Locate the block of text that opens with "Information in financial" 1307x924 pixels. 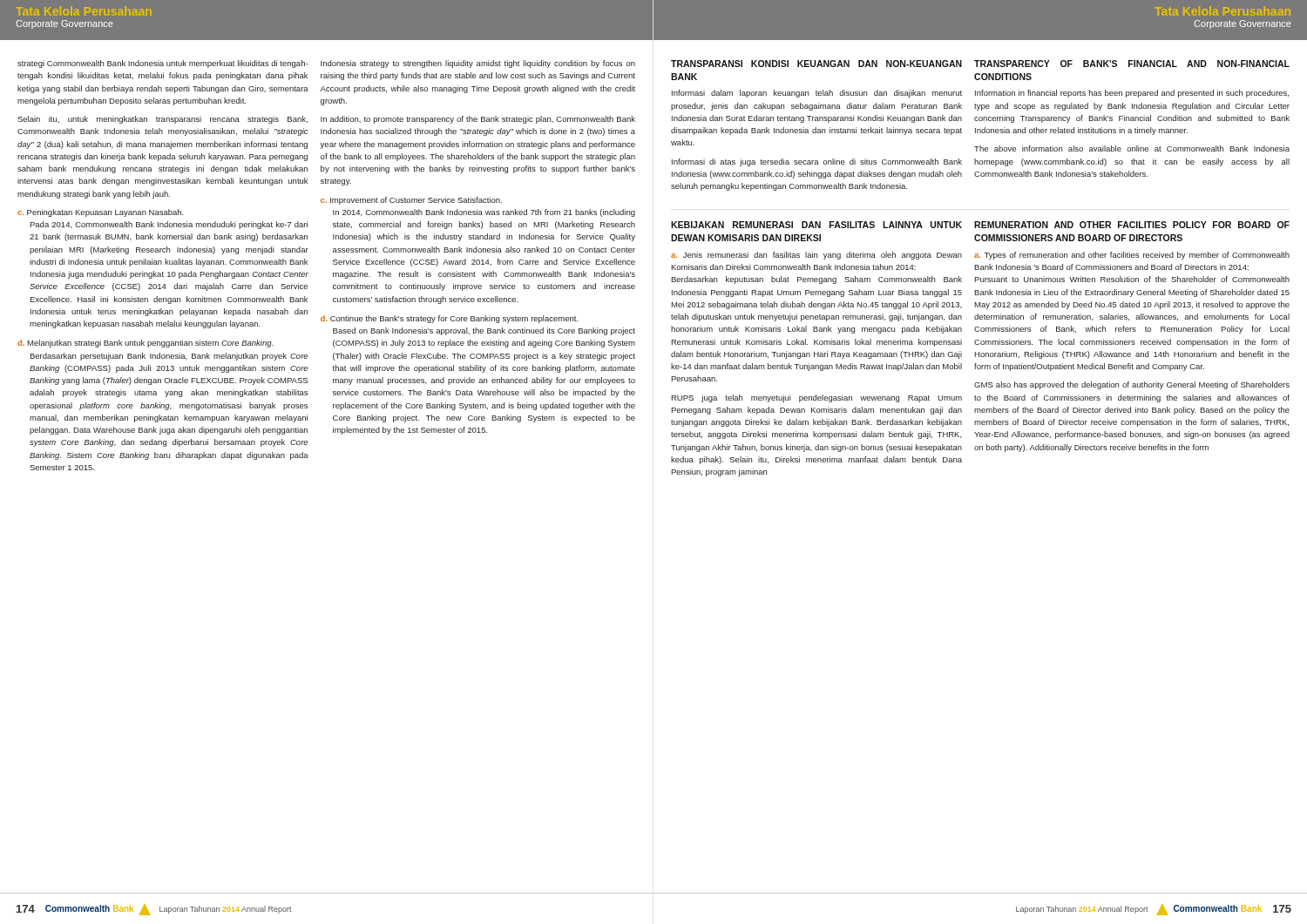tap(1132, 134)
